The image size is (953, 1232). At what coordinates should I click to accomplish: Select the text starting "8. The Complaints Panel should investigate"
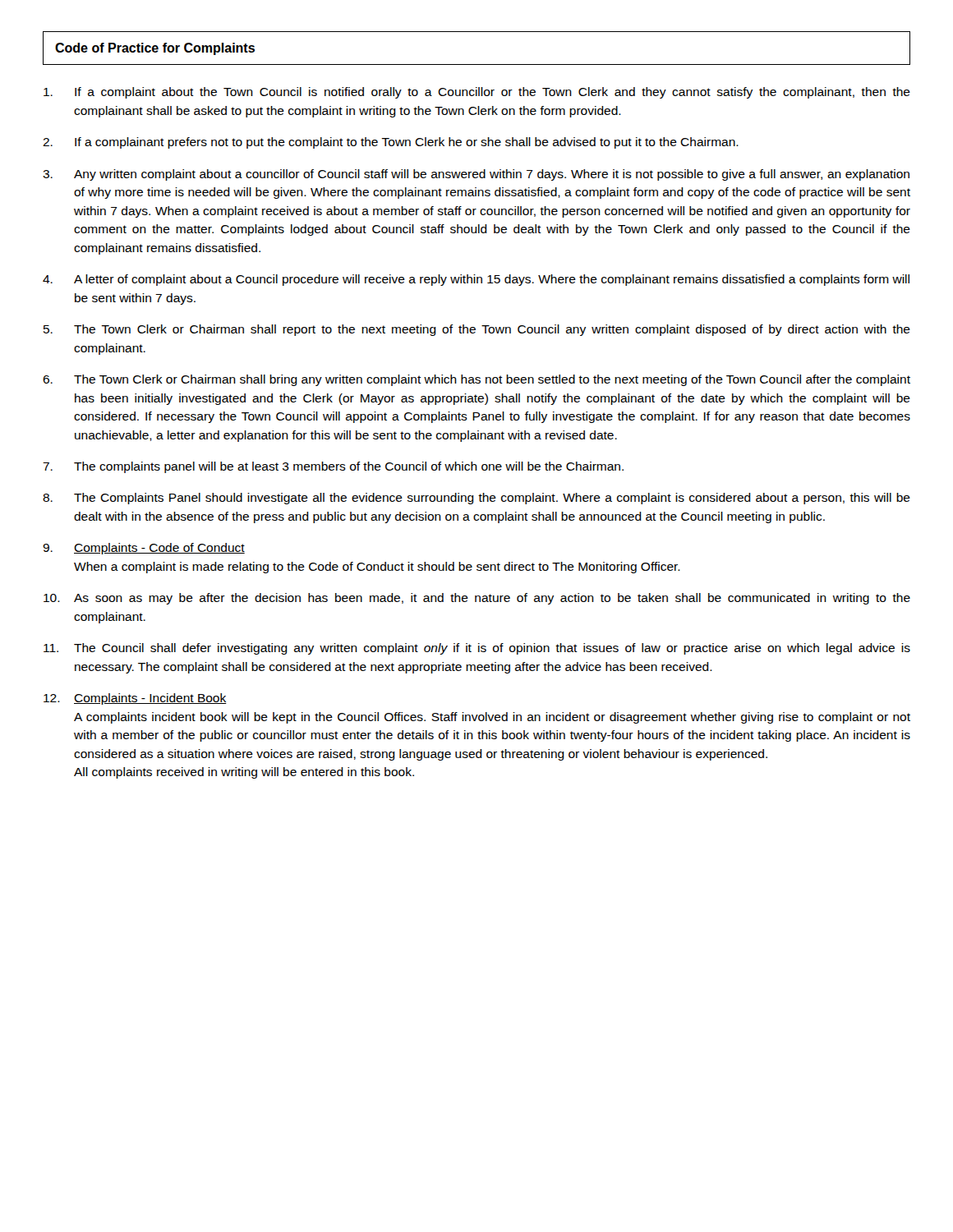click(476, 508)
